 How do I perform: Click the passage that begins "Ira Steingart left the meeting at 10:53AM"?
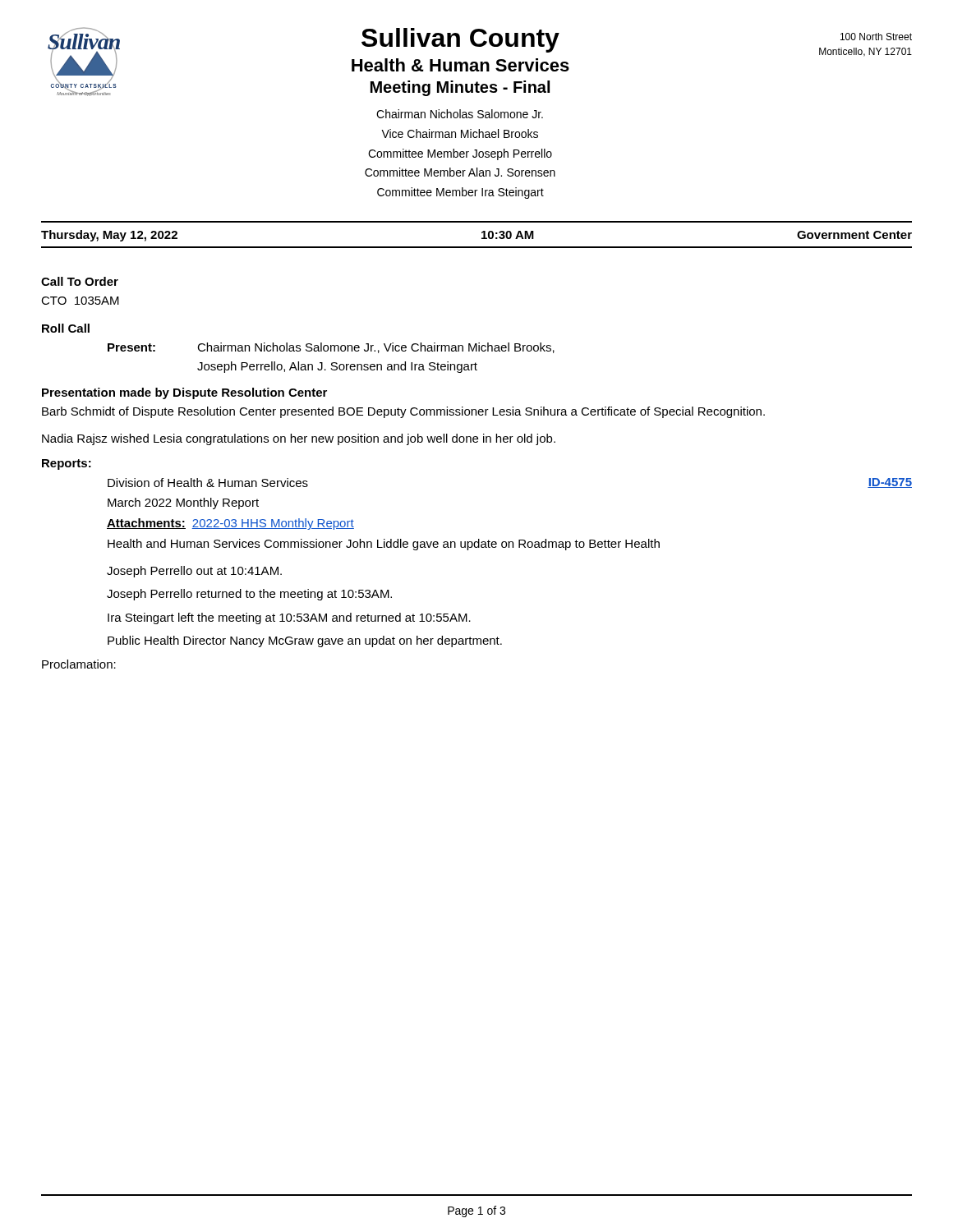point(289,617)
